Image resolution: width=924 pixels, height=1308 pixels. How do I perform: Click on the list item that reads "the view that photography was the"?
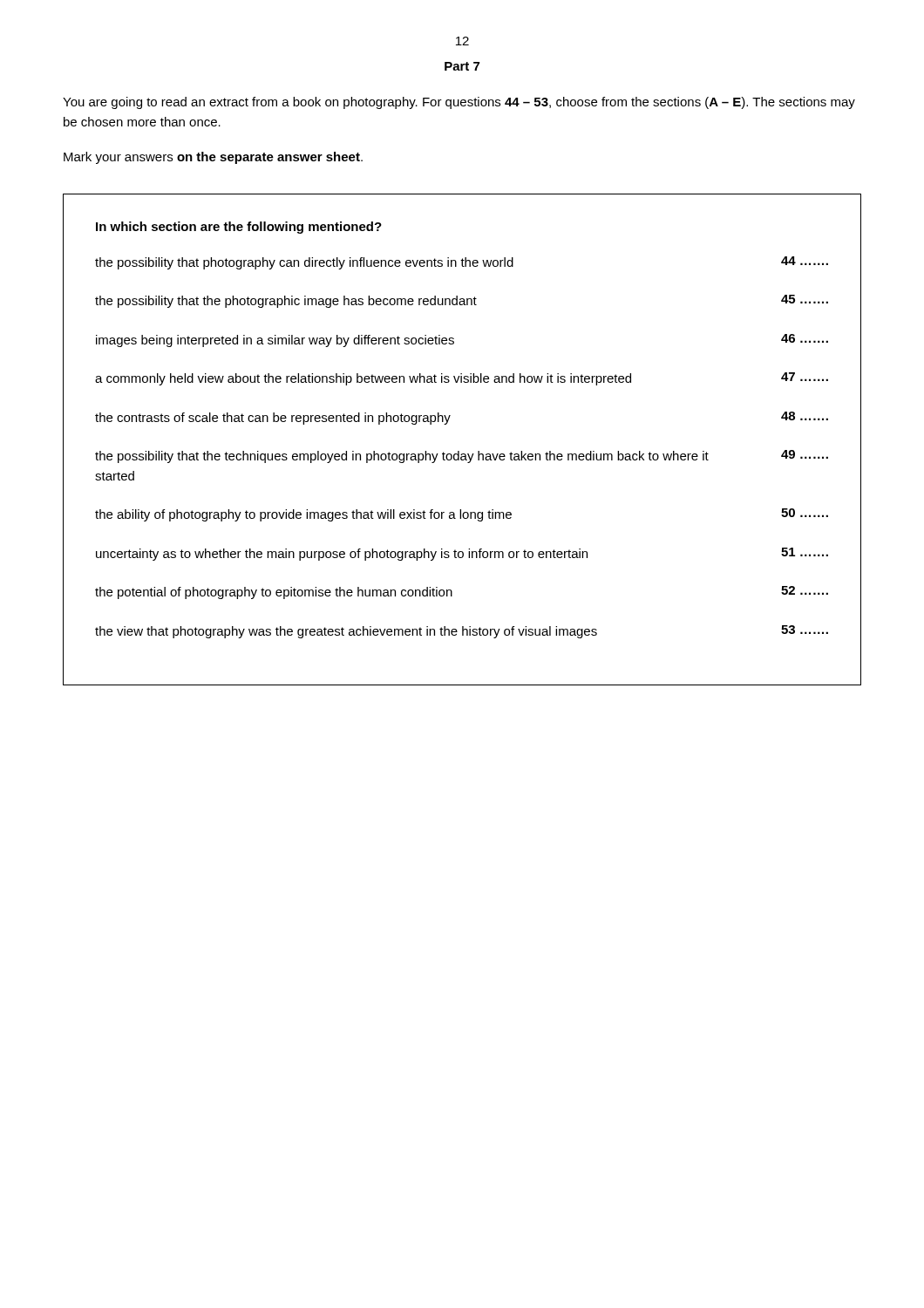(x=462, y=631)
